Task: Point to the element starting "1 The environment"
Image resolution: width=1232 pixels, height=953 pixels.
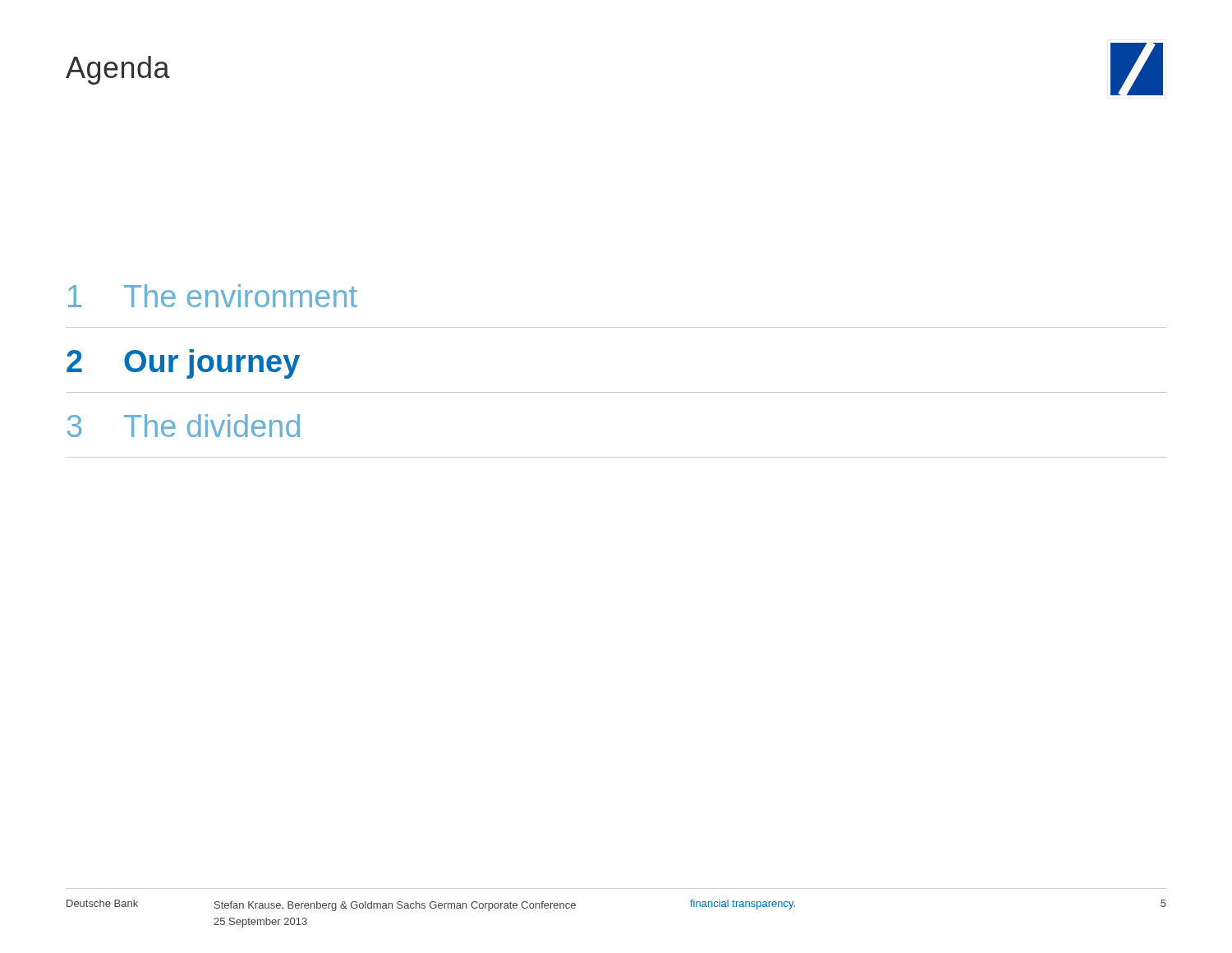Action: [x=212, y=297]
